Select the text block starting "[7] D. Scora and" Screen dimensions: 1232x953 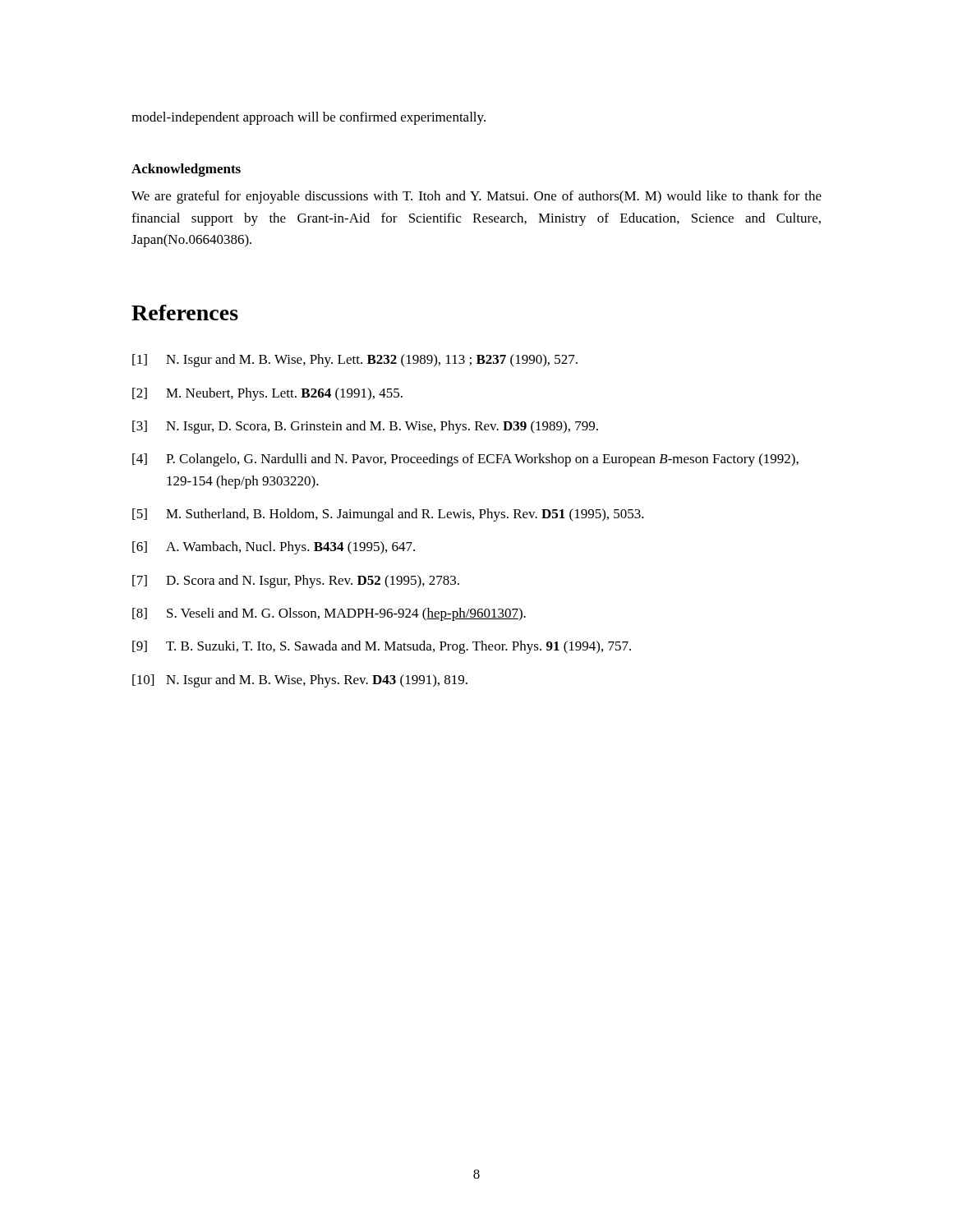click(x=296, y=582)
